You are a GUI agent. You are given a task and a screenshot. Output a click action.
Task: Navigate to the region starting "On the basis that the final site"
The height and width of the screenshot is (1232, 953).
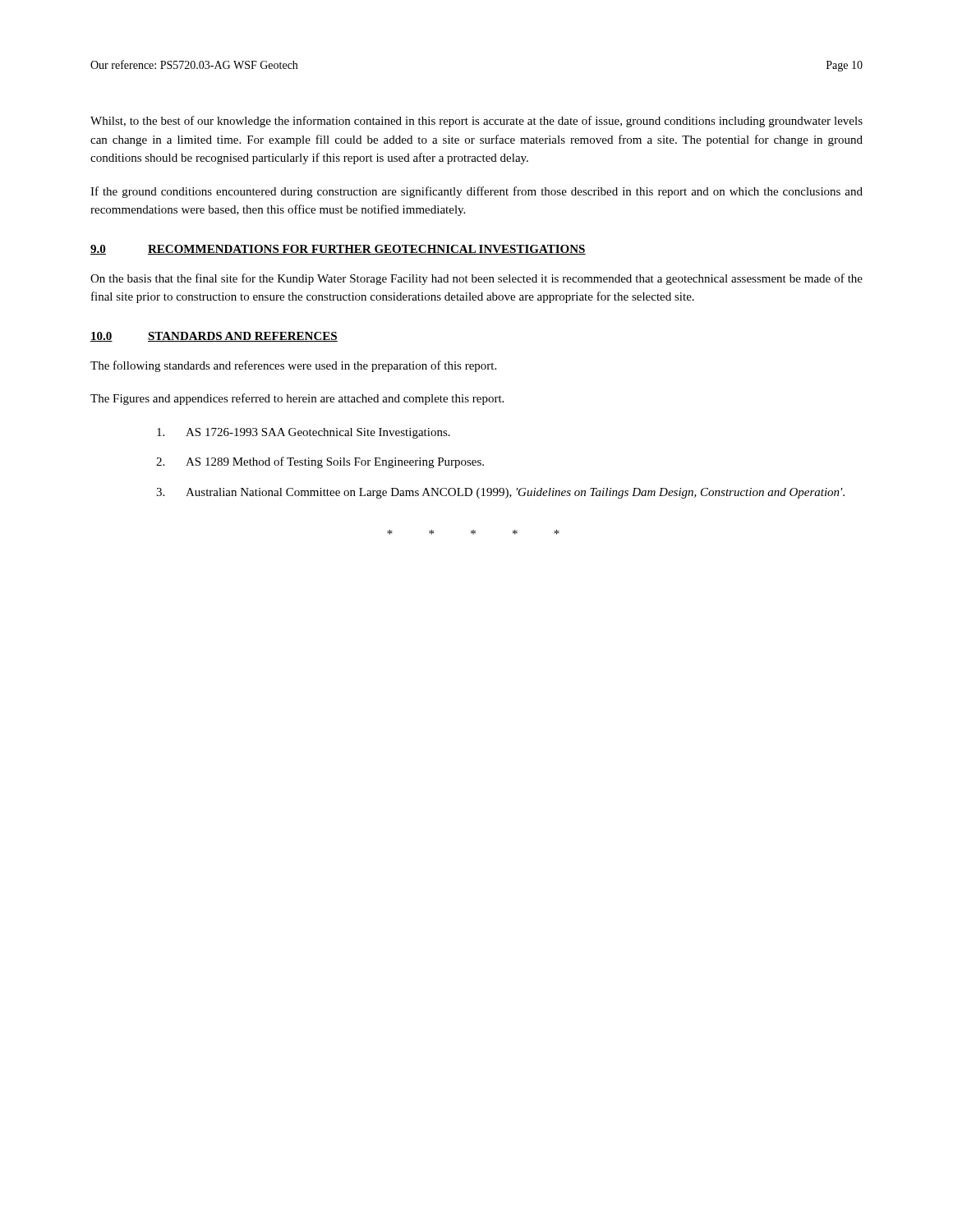point(476,287)
